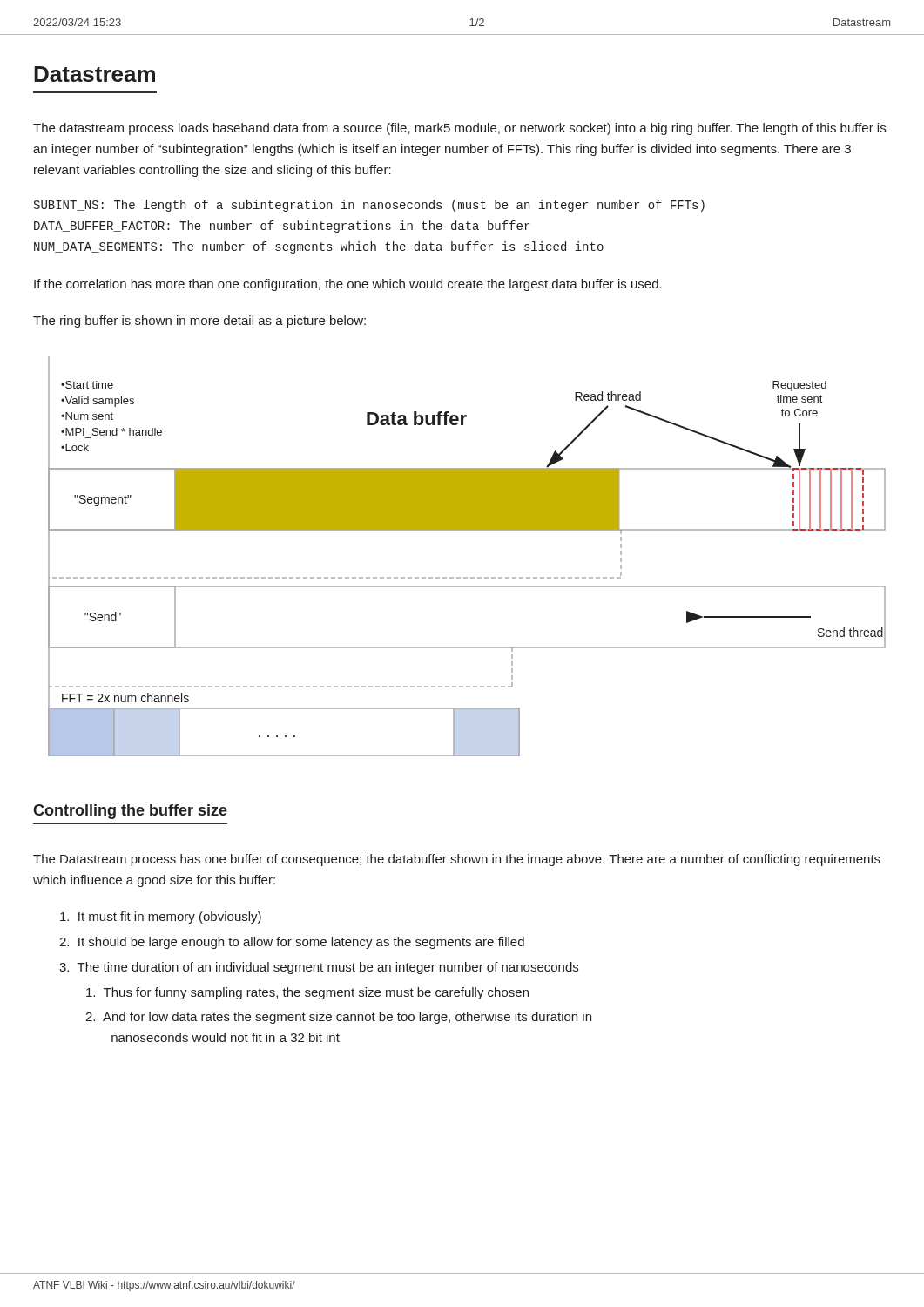Point to the block beginning "2. And for low data rates the segment"
The height and width of the screenshot is (1307, 924).
pos(339,1027)
